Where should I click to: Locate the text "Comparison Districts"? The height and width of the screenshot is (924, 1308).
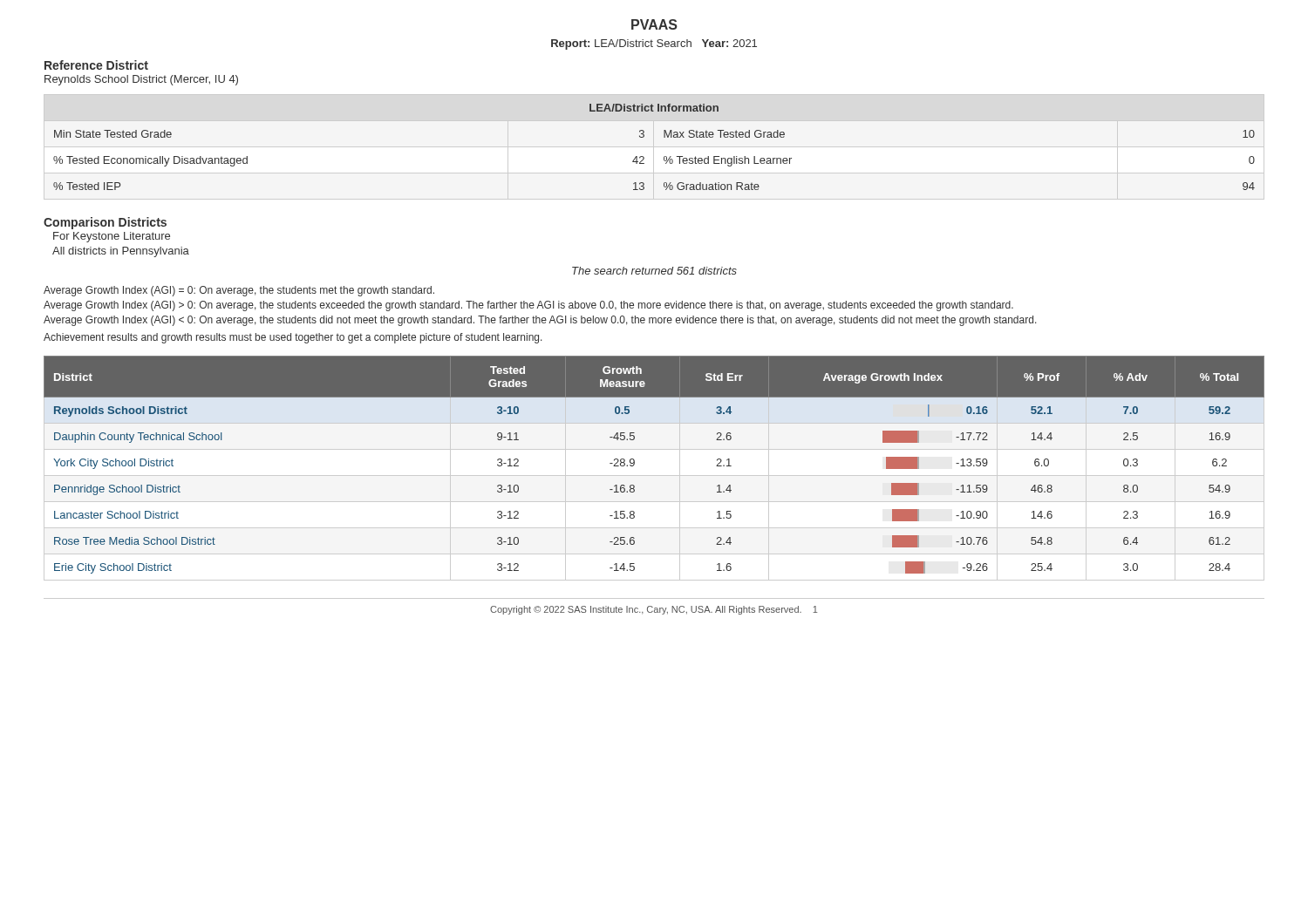(105, 222)
